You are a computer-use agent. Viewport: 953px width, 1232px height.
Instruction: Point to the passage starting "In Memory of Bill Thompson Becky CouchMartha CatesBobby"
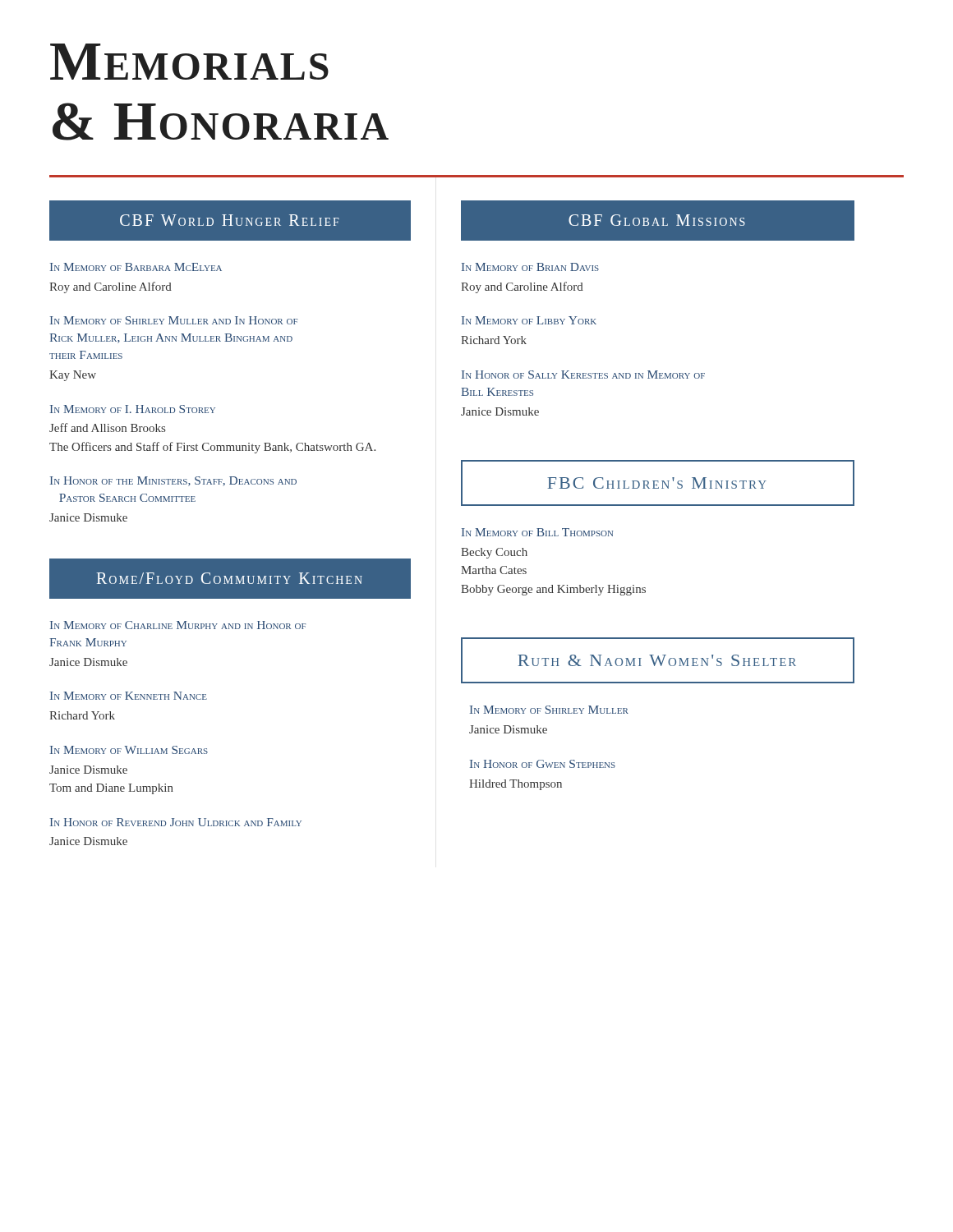coord(537,532)
